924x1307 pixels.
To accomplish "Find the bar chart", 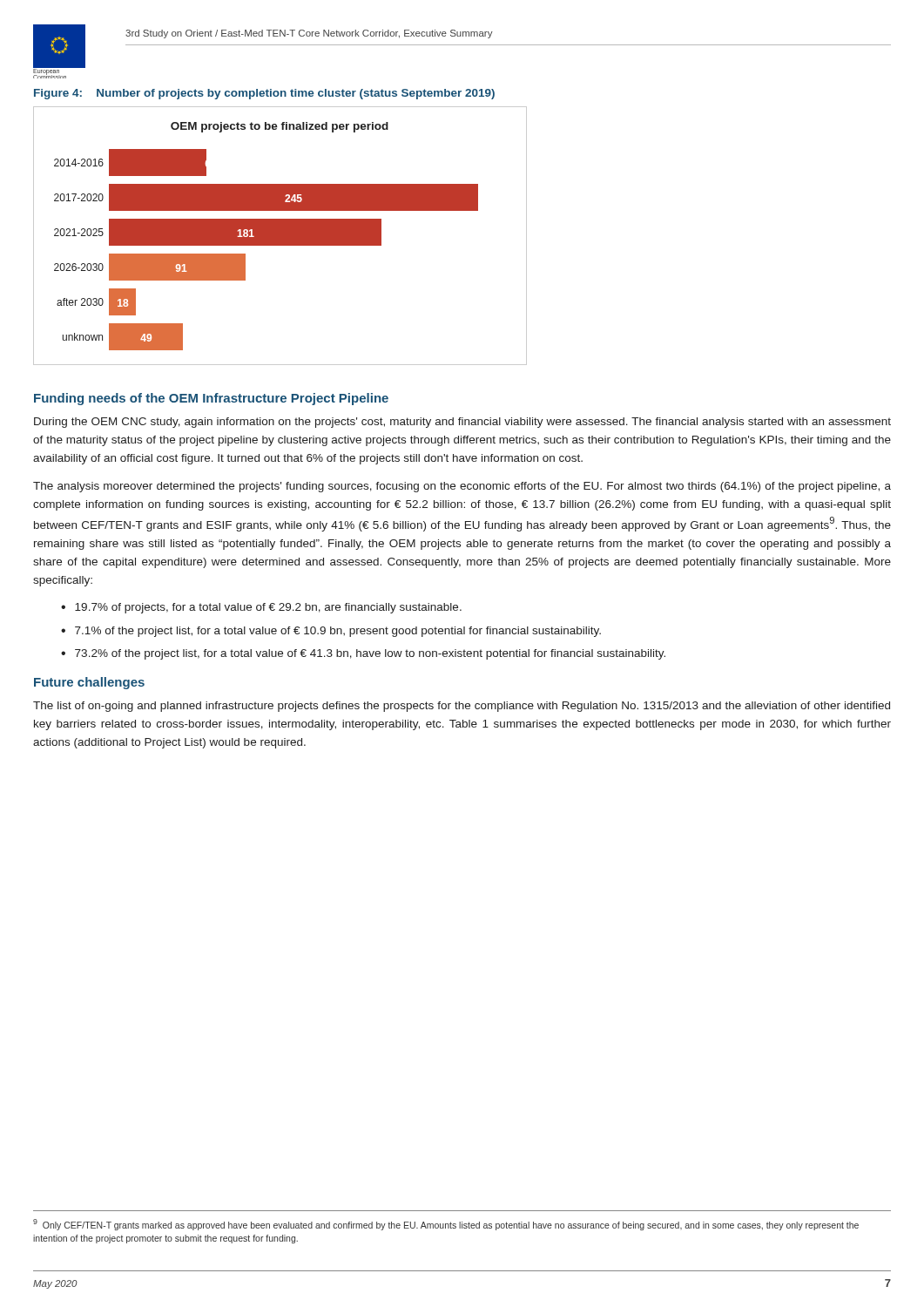I will 462,237.
